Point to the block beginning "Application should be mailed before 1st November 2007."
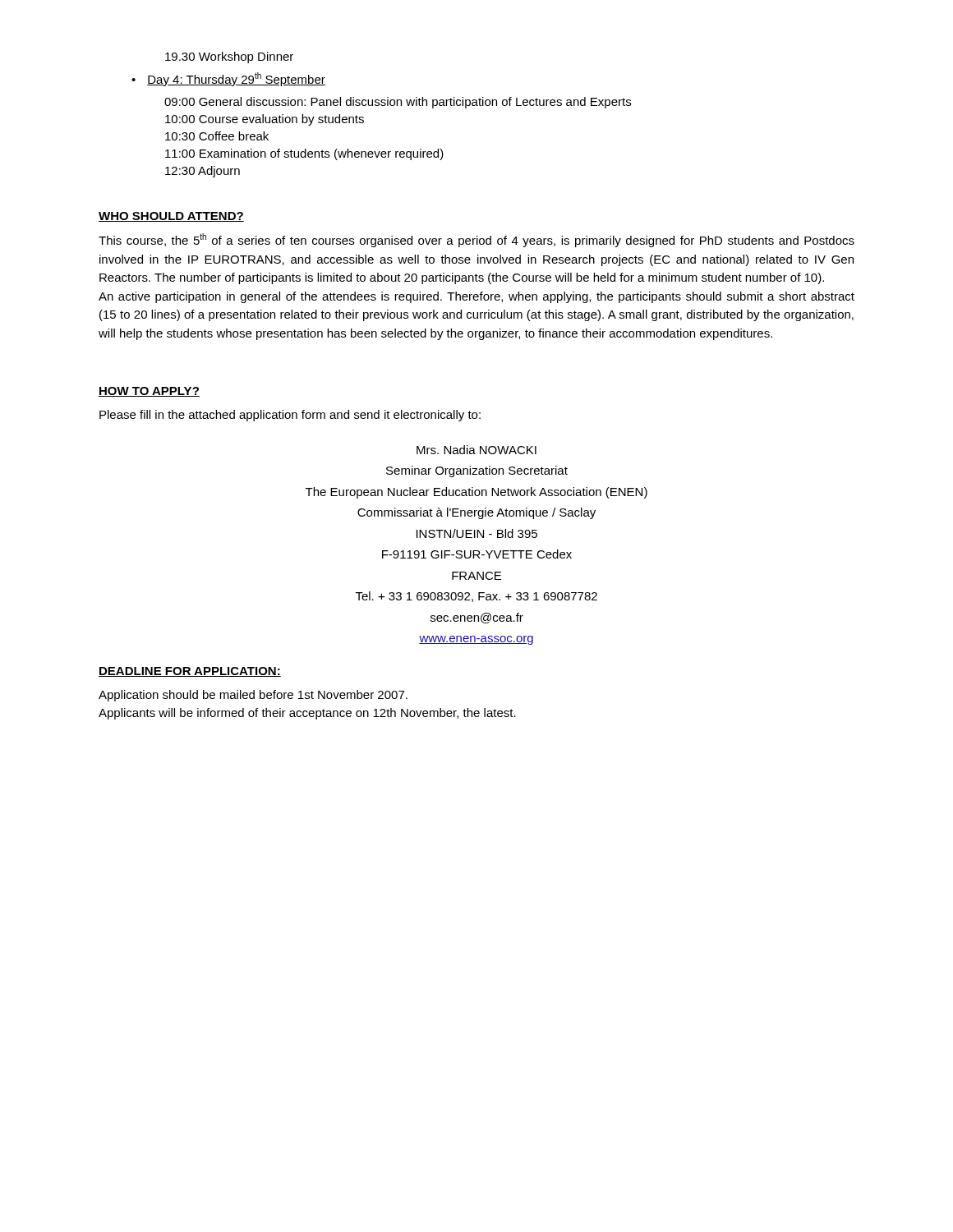Viewport: 953px width, 1232px height. (307, 703)
